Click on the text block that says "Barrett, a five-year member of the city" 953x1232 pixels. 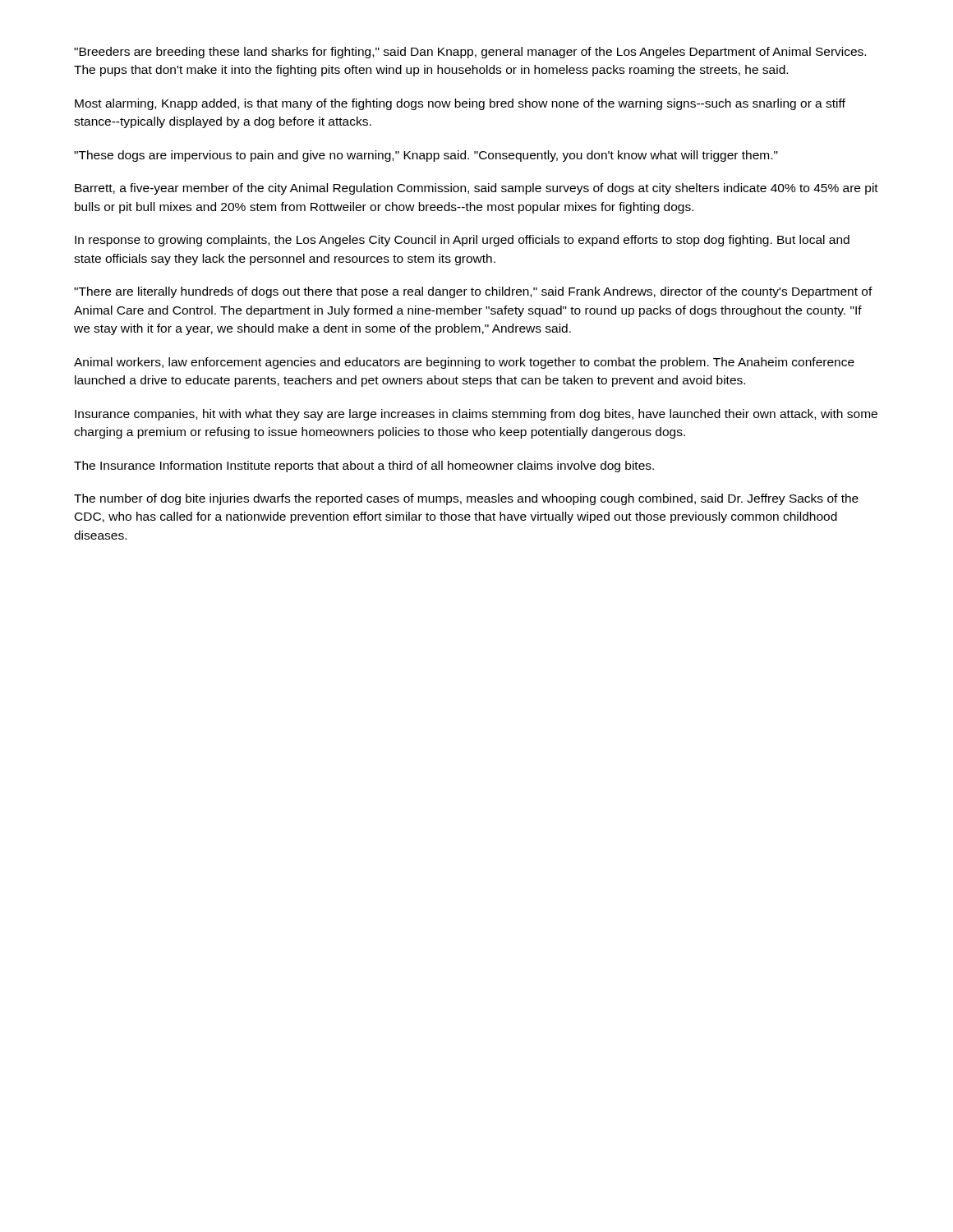pyautogui.click(x=476, y=197)
